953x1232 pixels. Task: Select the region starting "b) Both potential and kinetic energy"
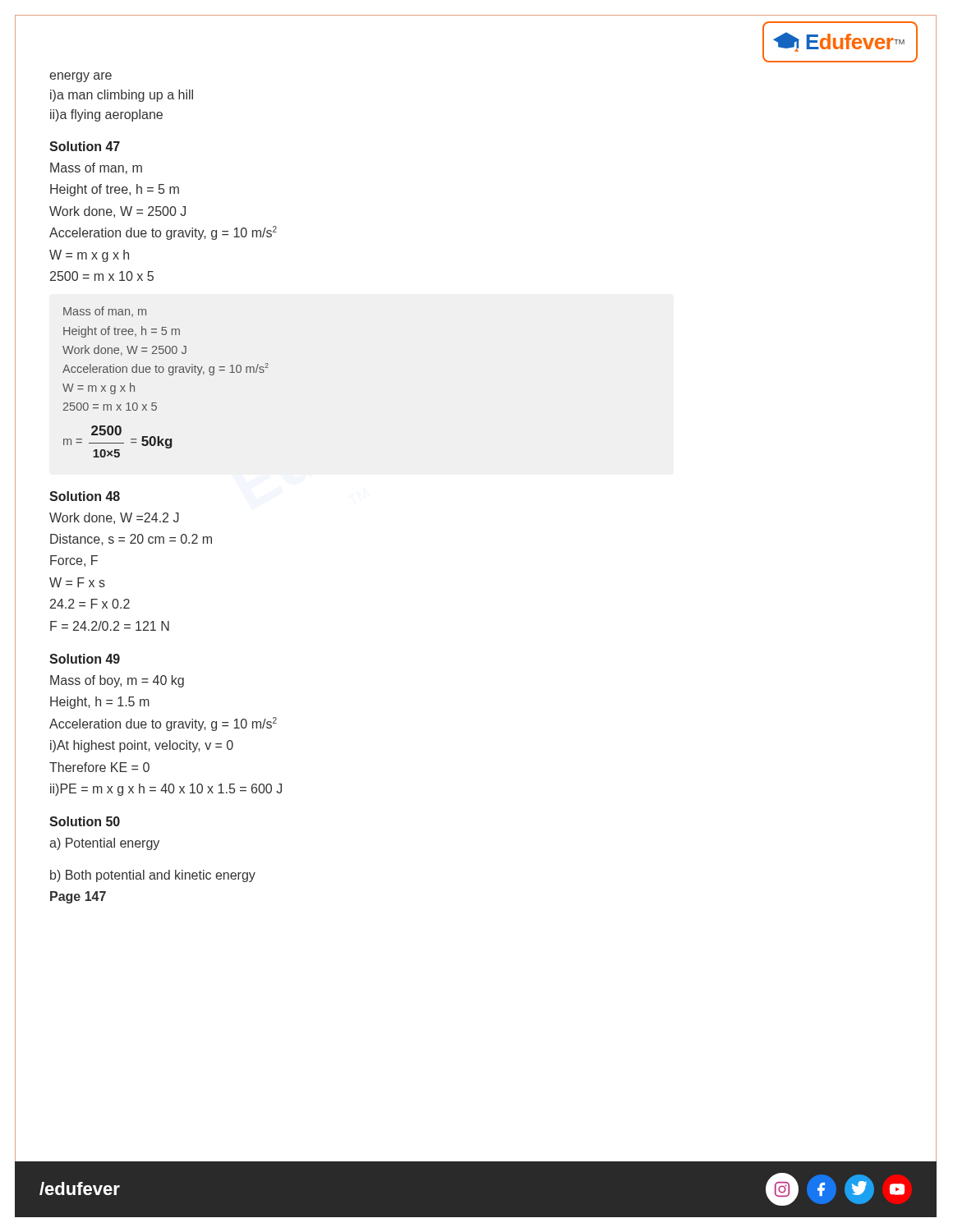(x=152, y=886)
